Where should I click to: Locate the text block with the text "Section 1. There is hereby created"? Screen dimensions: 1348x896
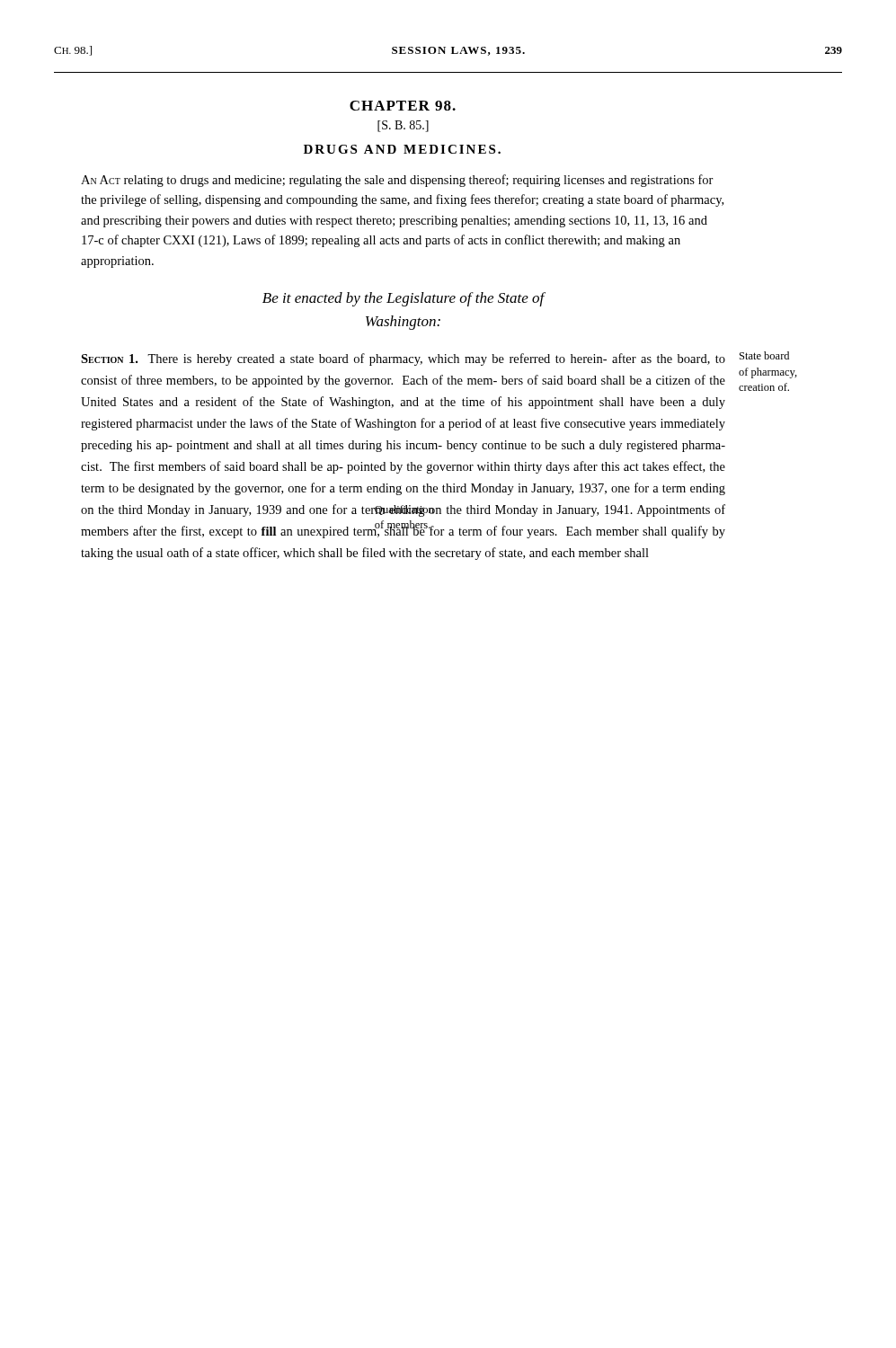[403, 457]
